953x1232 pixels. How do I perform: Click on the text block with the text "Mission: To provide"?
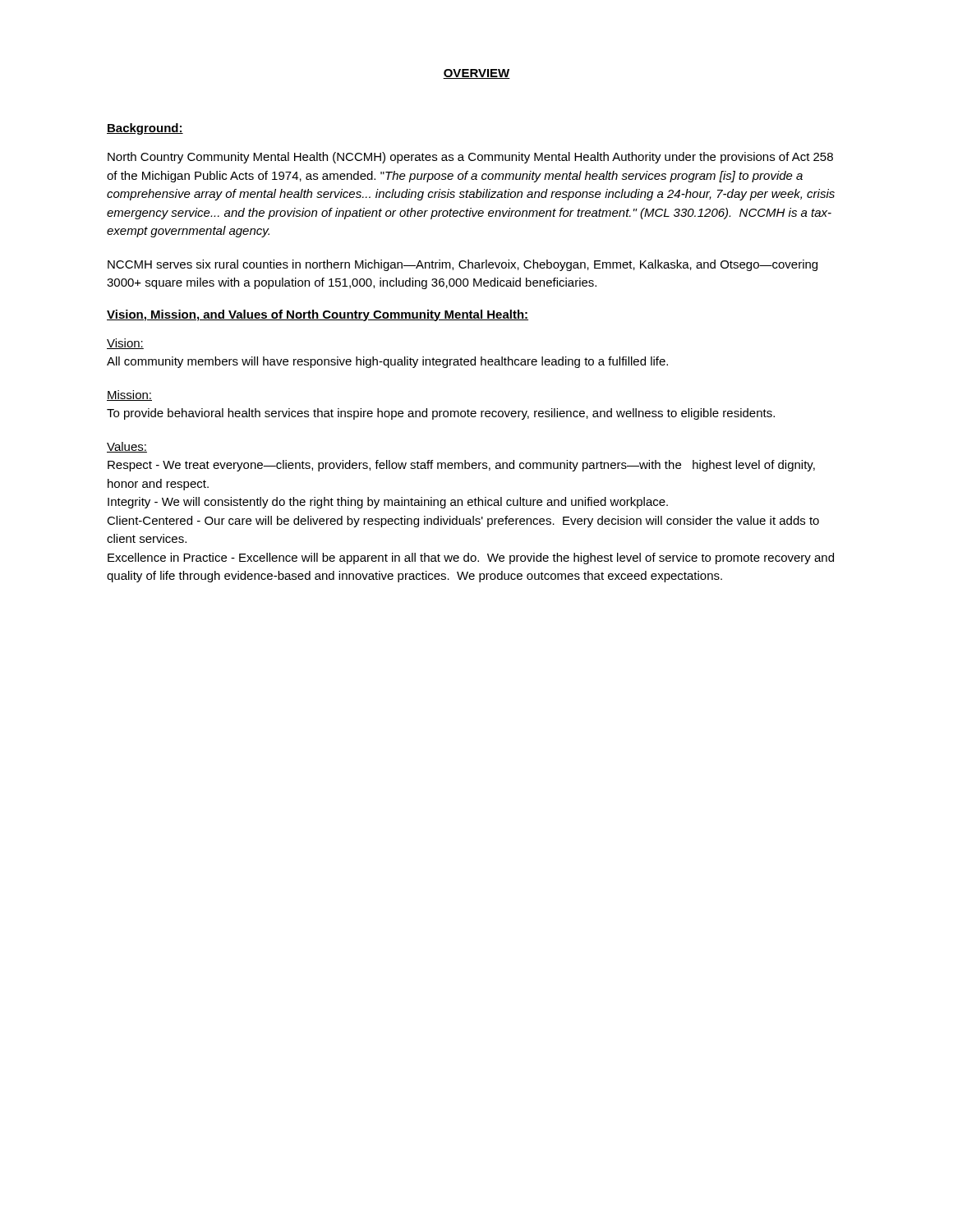[441, 403]
